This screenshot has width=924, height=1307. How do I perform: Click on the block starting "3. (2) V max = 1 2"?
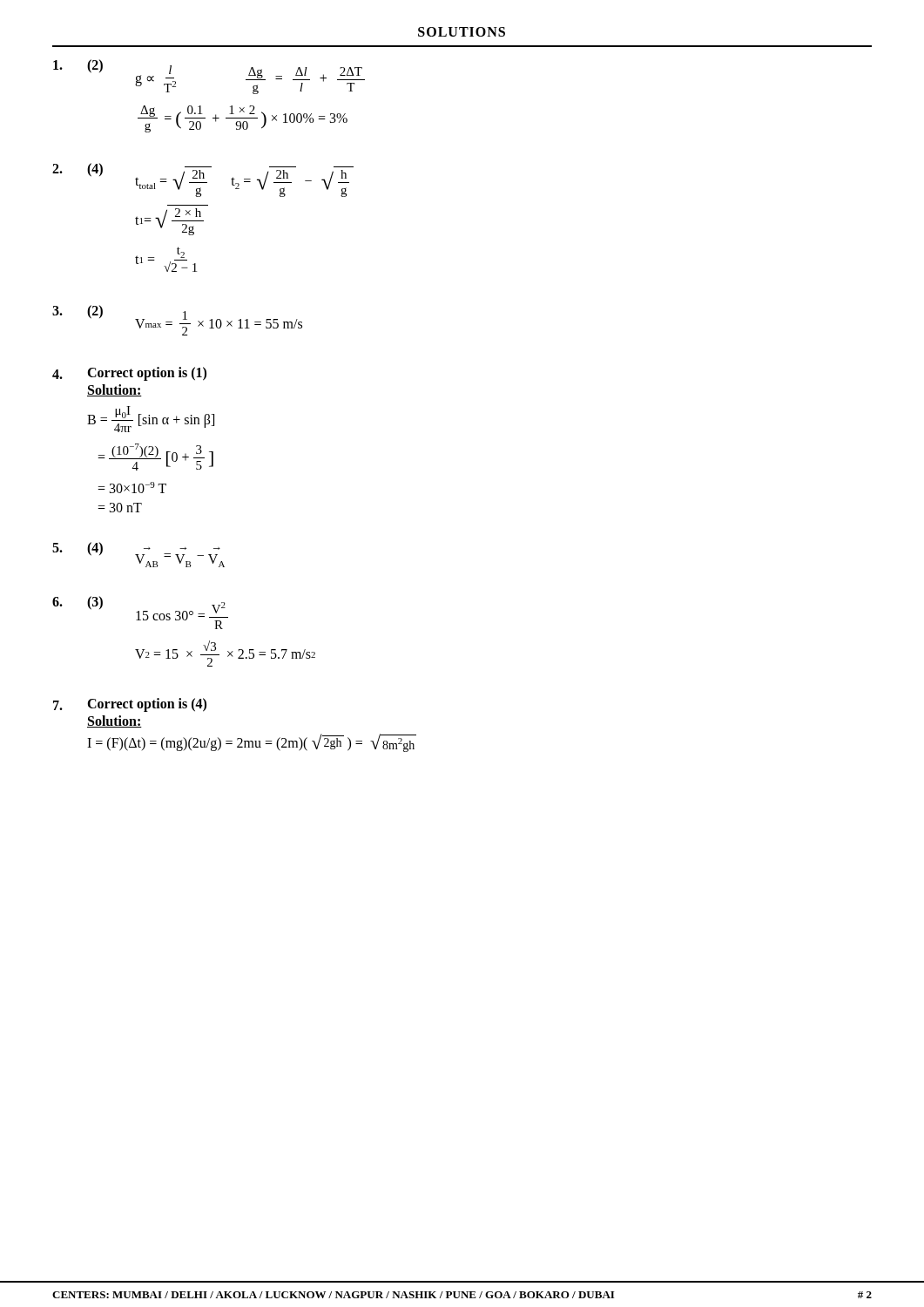pyautogui.click(x=185, y=319)
